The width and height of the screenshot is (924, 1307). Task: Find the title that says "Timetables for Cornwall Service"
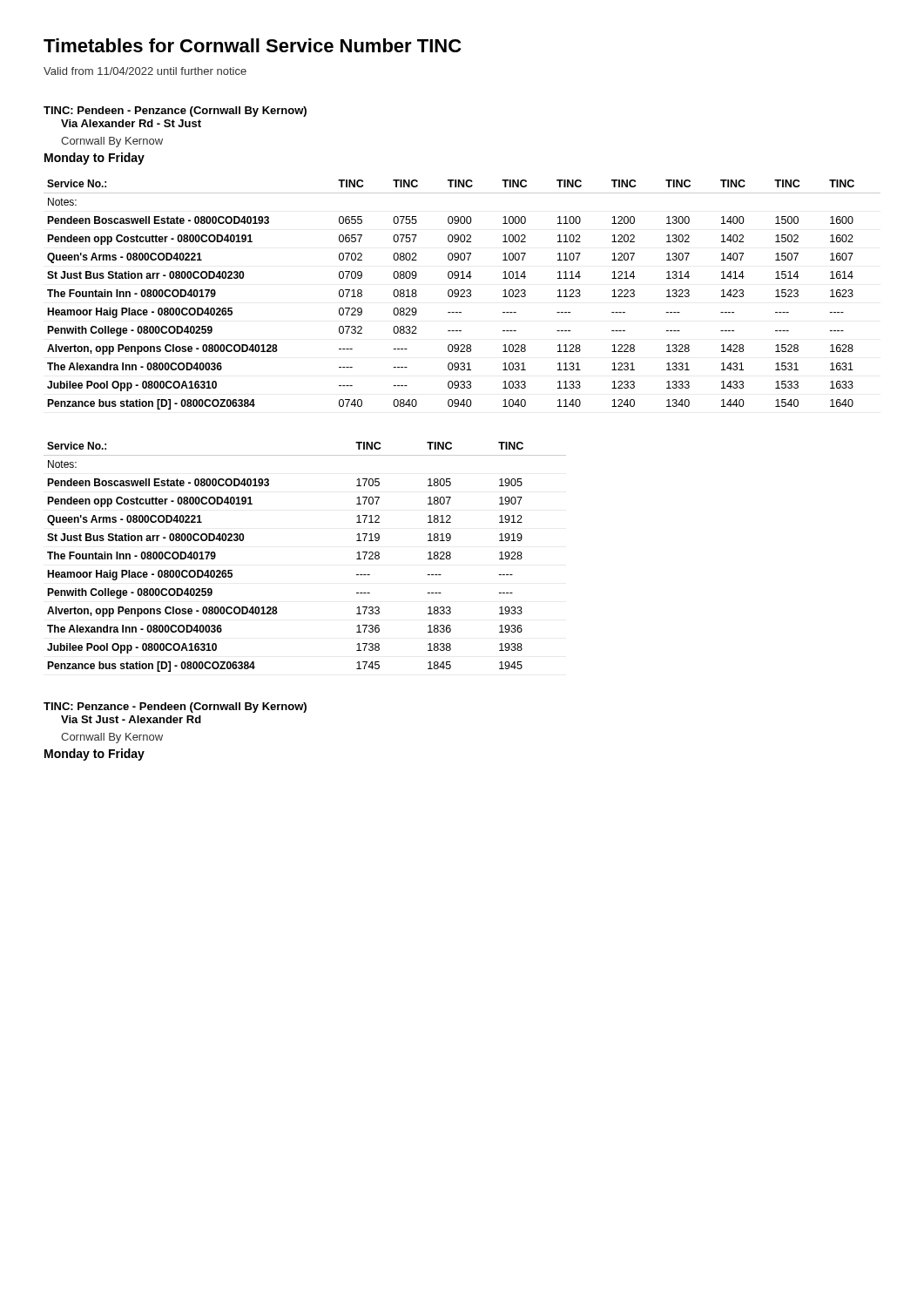(x=253, y=46)
